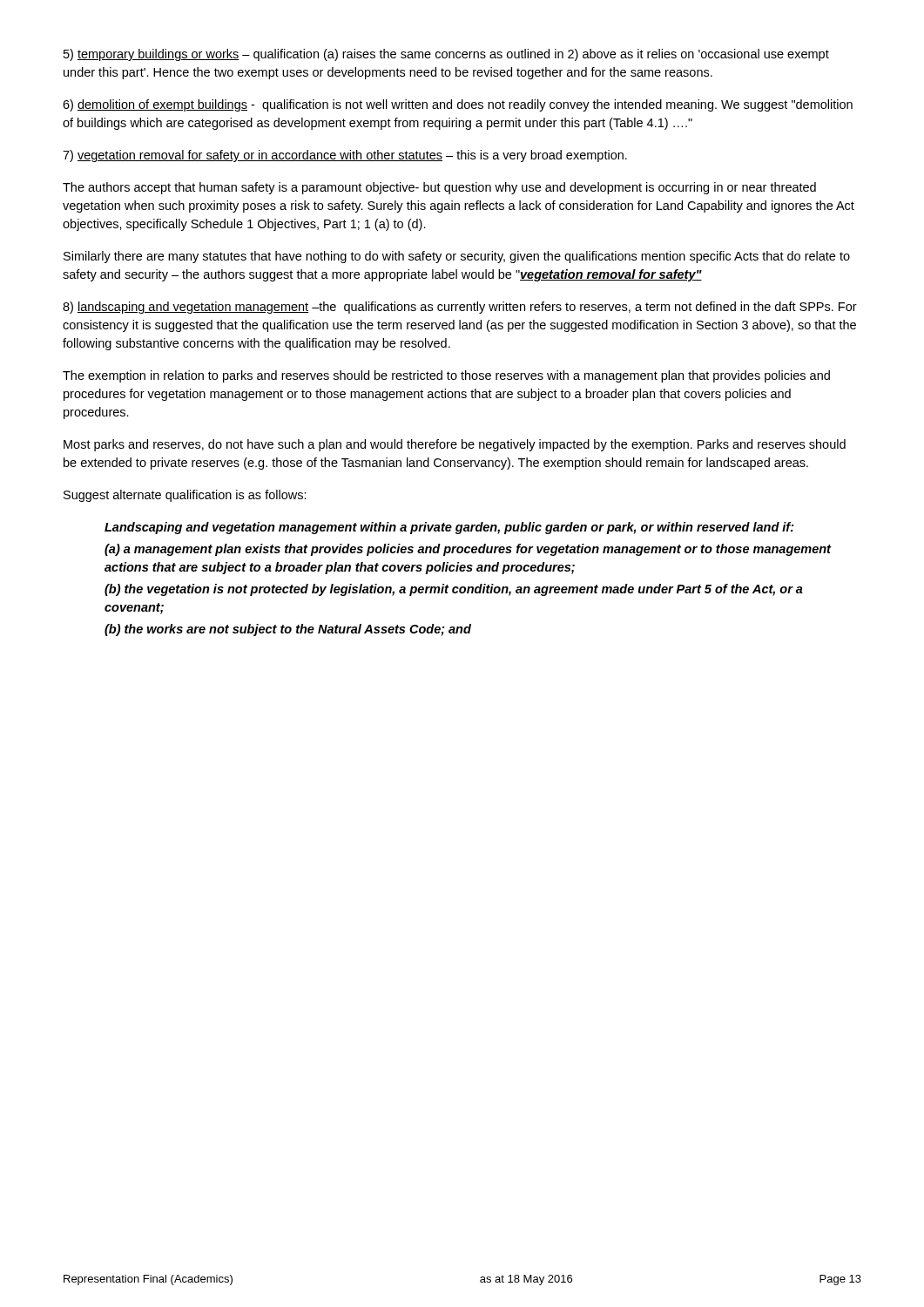
Task: Click on the text block starting "5) temporary buildings or works – qualification (a)"
Action: point(446,63)
